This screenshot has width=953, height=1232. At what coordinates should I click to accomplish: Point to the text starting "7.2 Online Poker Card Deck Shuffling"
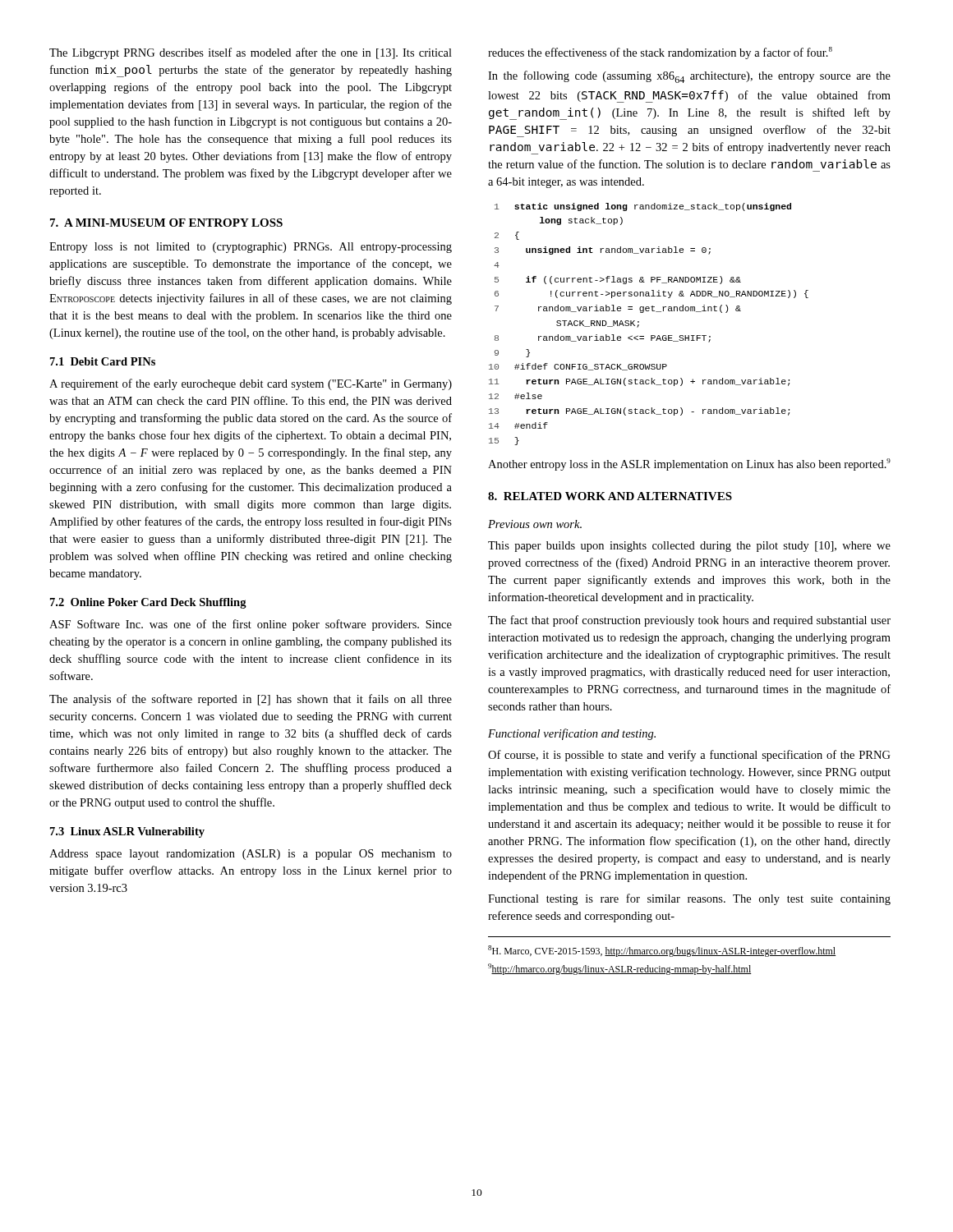pyautogui.click(x=148, y=602)
